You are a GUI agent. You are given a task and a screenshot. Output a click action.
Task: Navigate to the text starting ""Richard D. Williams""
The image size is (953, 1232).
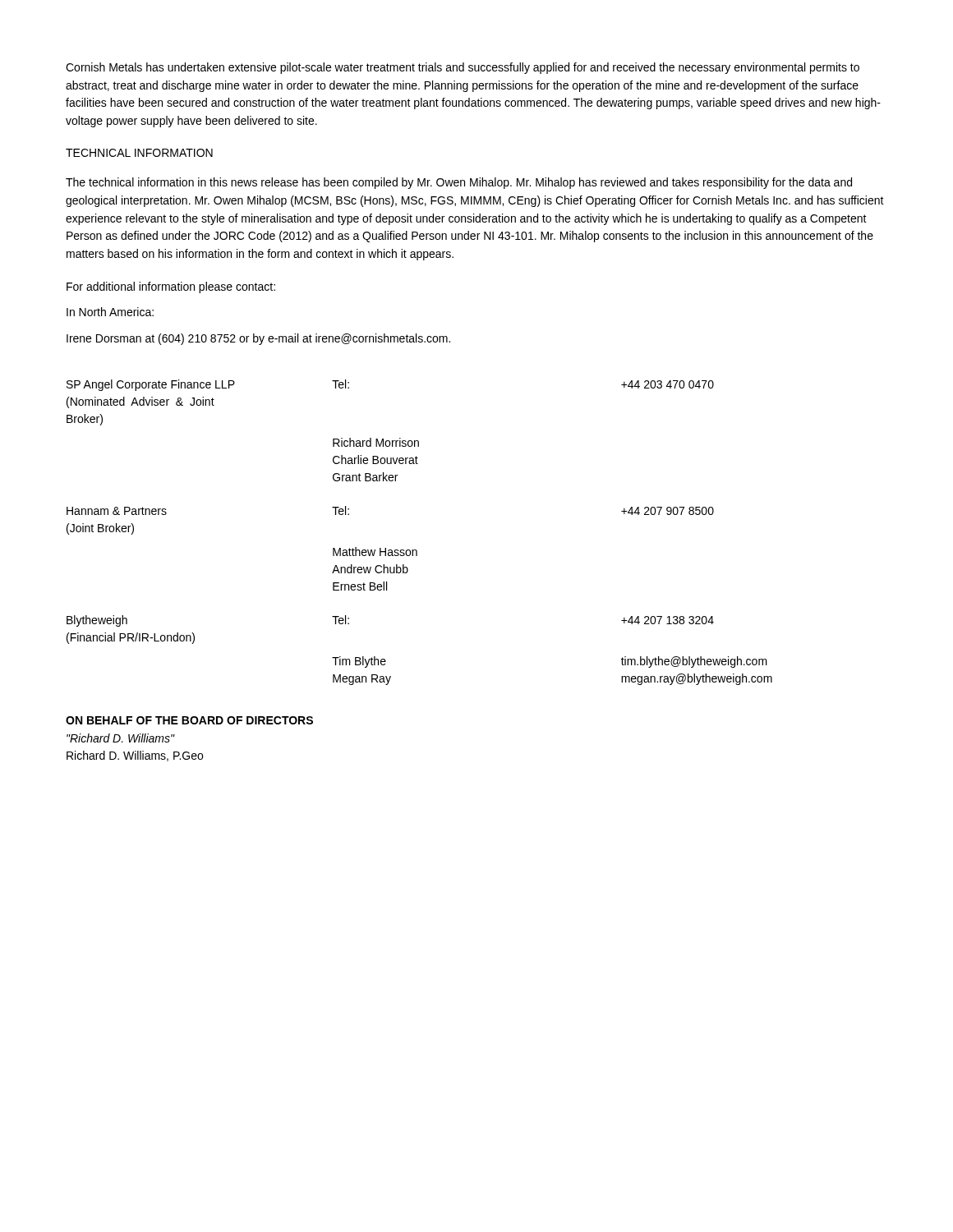coord(121,738)
